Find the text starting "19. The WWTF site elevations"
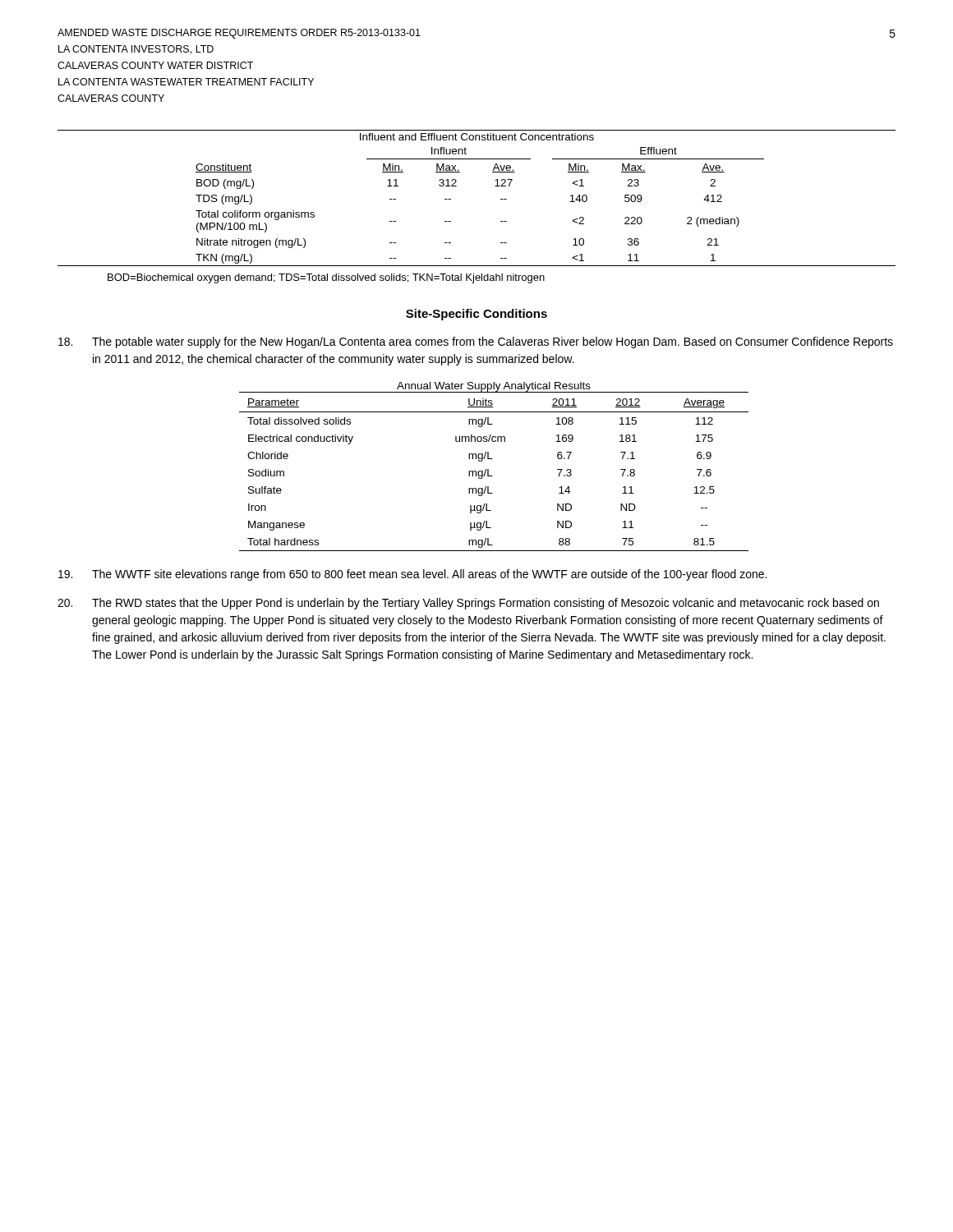Viewport: 953px width, 1232px height. (x=476, y=574)
